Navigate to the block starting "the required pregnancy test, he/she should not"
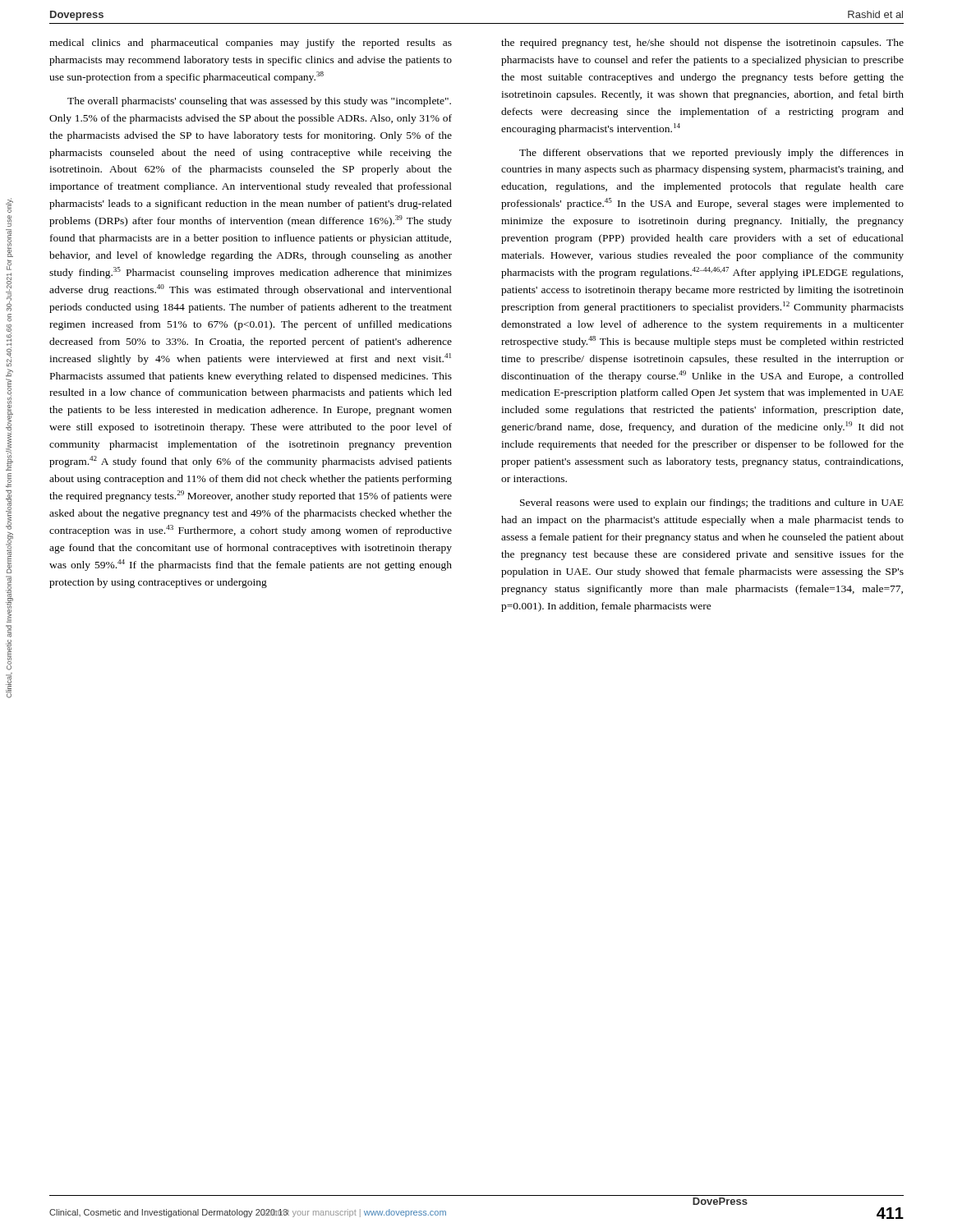Image resolution: width=953 pixels, height=1232 pixels. (x=702, y=325)
